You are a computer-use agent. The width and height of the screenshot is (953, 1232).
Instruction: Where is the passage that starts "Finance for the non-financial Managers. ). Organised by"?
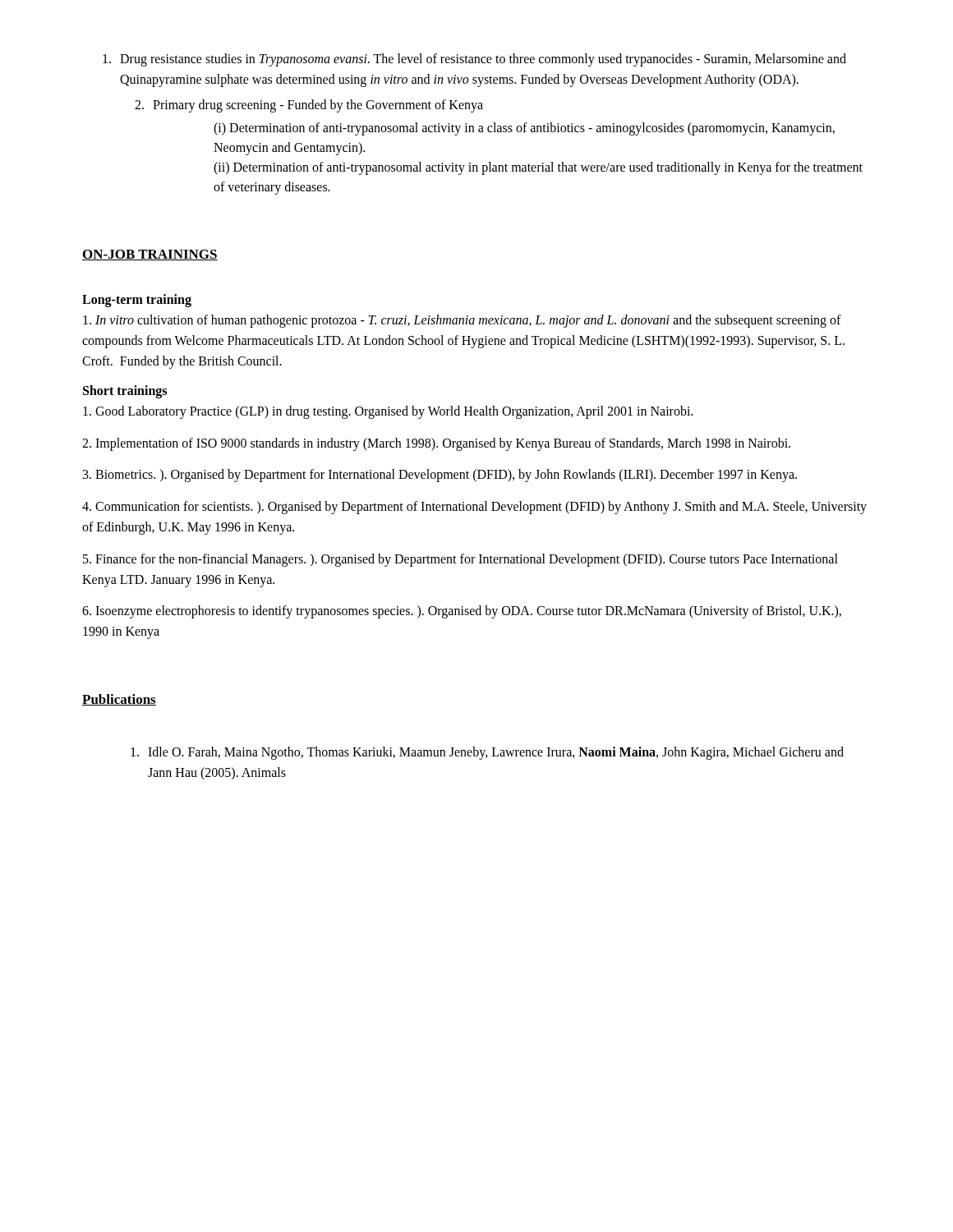(460, 569)
